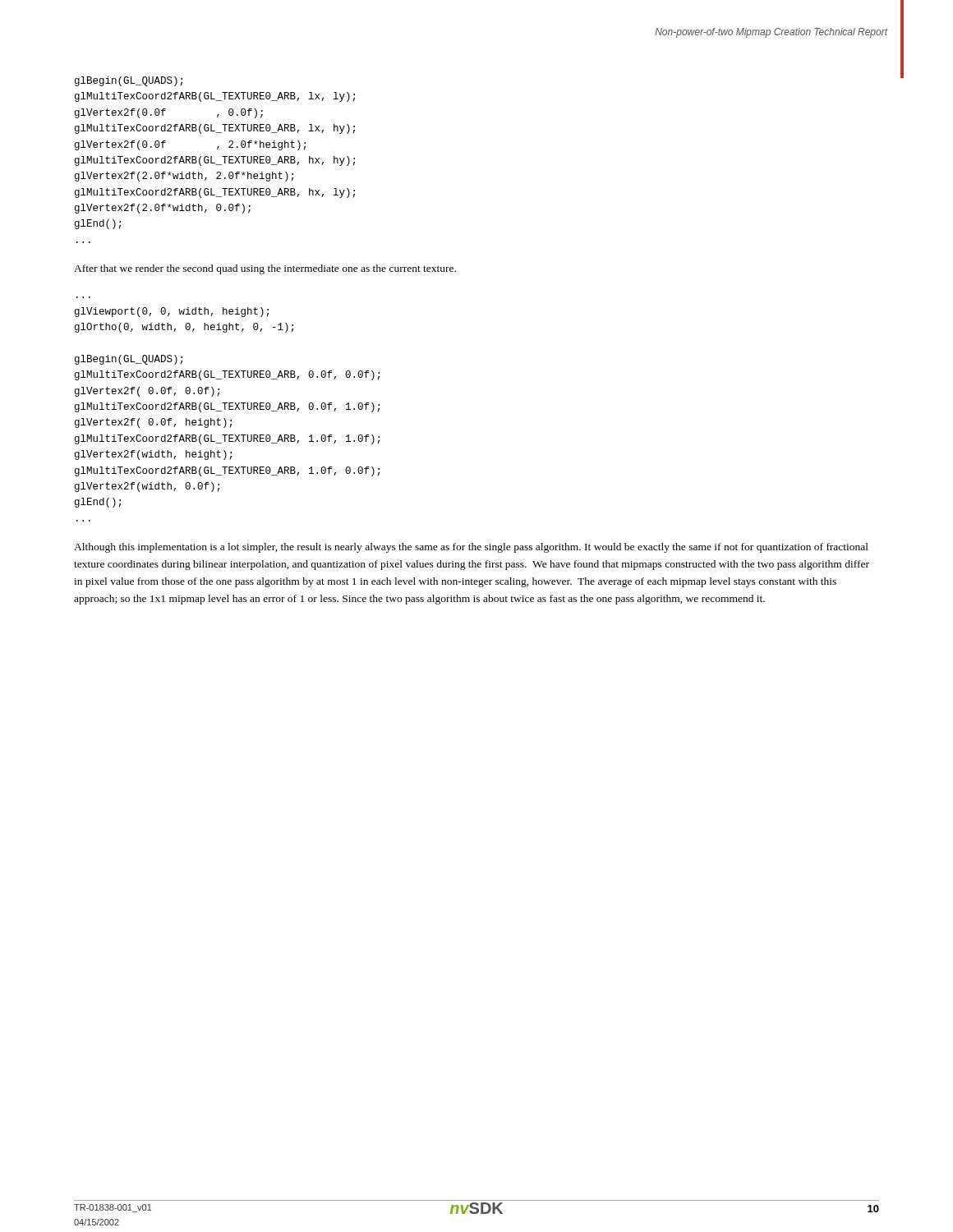953x1232 pixels.
Task: Click on the text block containing "After that we"
Action: coord(265,268)
